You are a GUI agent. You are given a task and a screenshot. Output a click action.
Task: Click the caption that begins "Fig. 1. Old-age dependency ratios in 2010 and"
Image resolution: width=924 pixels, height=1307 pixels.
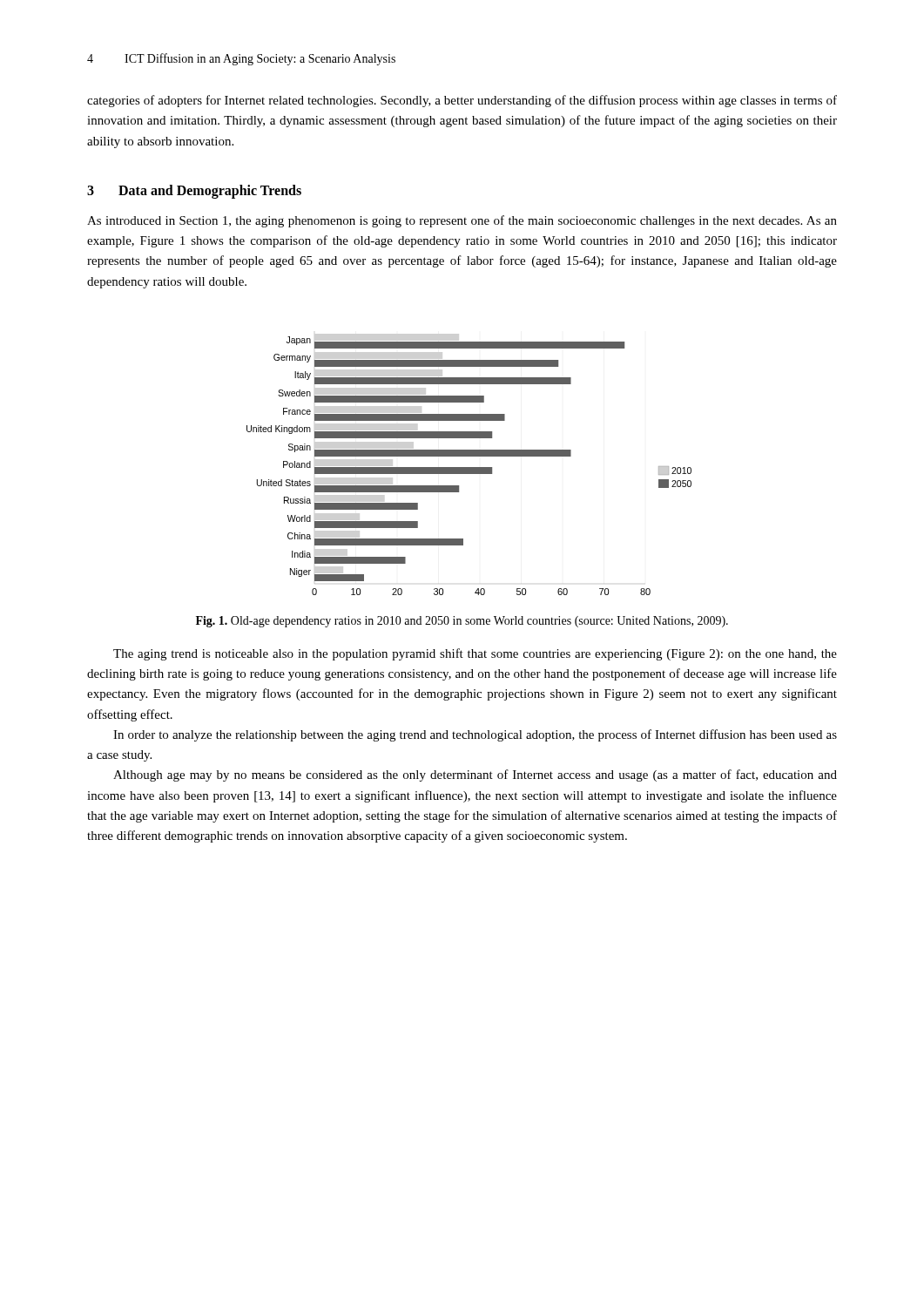click(x=462, y=621)
